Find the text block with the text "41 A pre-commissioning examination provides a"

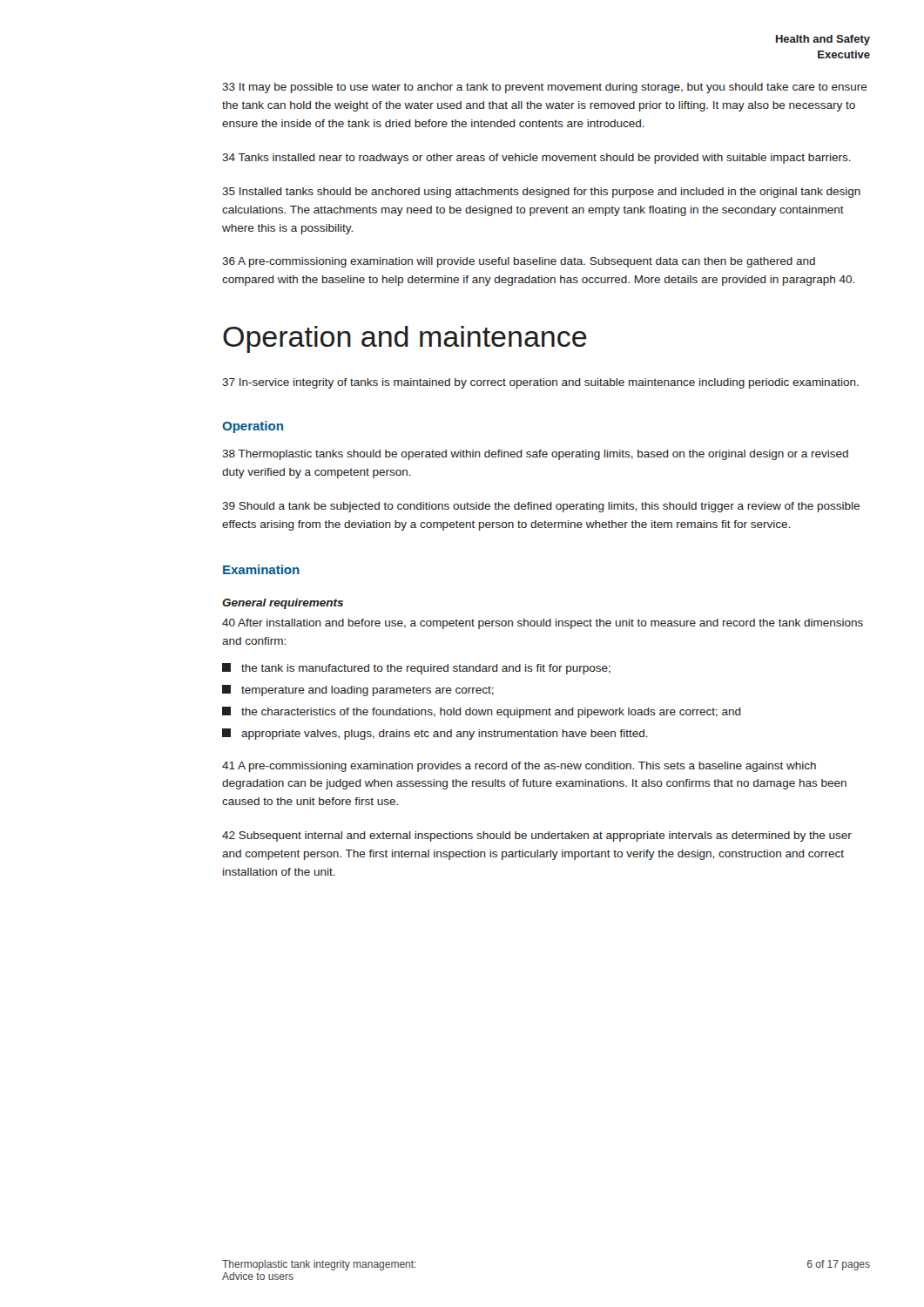coord(534,783)
